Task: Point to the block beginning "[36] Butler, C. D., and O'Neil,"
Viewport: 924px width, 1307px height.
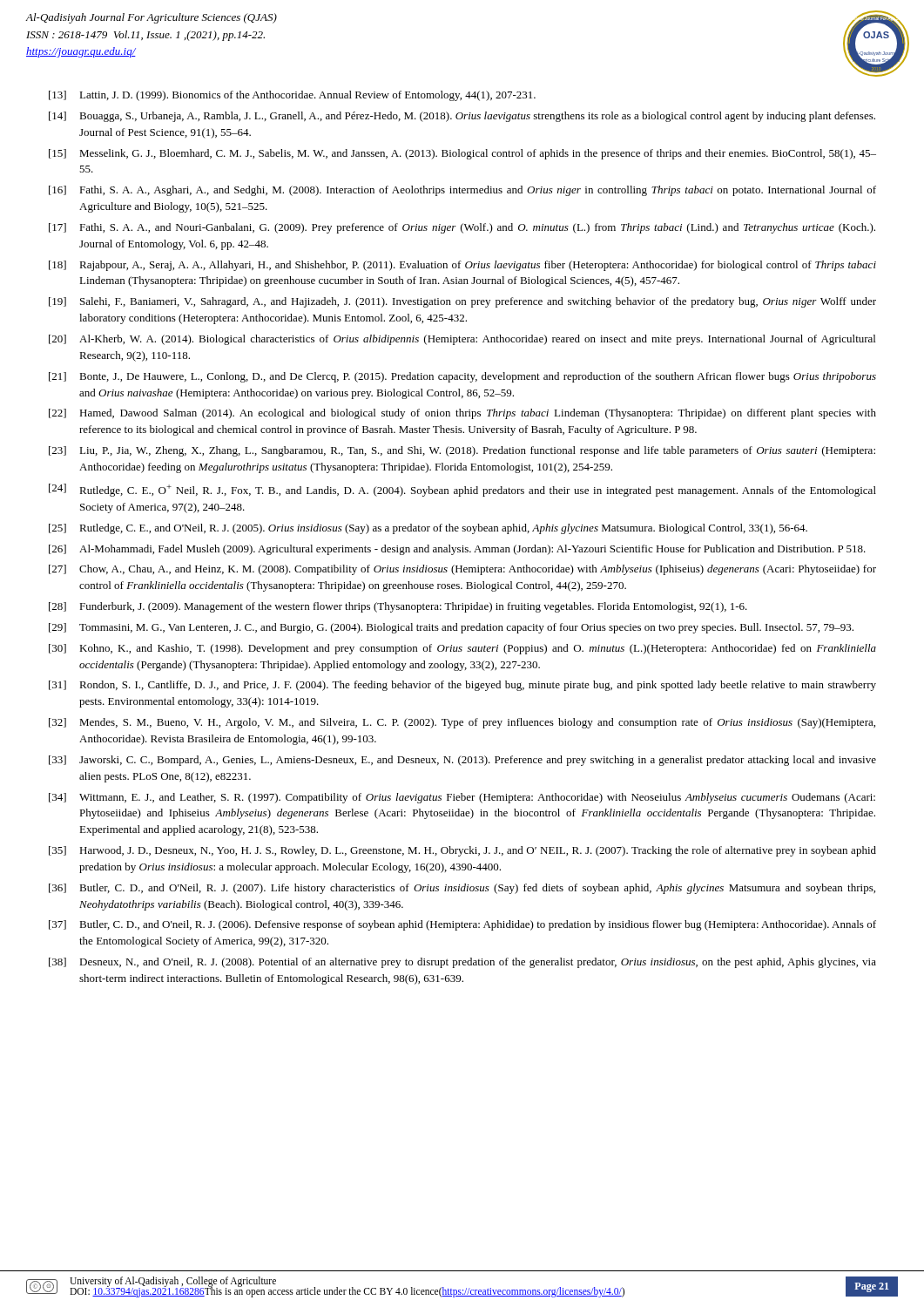Action: point(462,896)
